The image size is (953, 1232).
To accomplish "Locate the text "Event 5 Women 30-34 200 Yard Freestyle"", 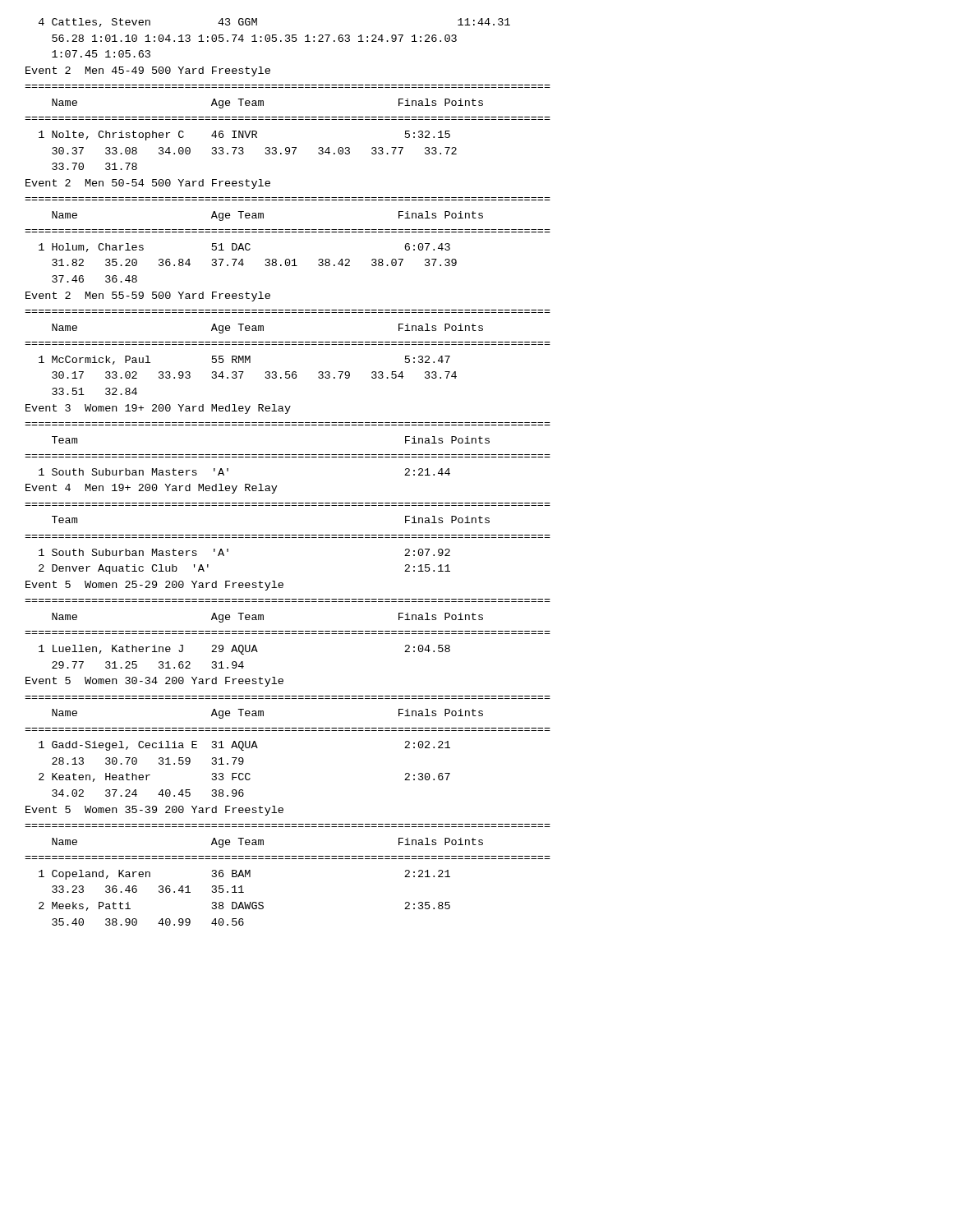I will [x=154, y=681].
